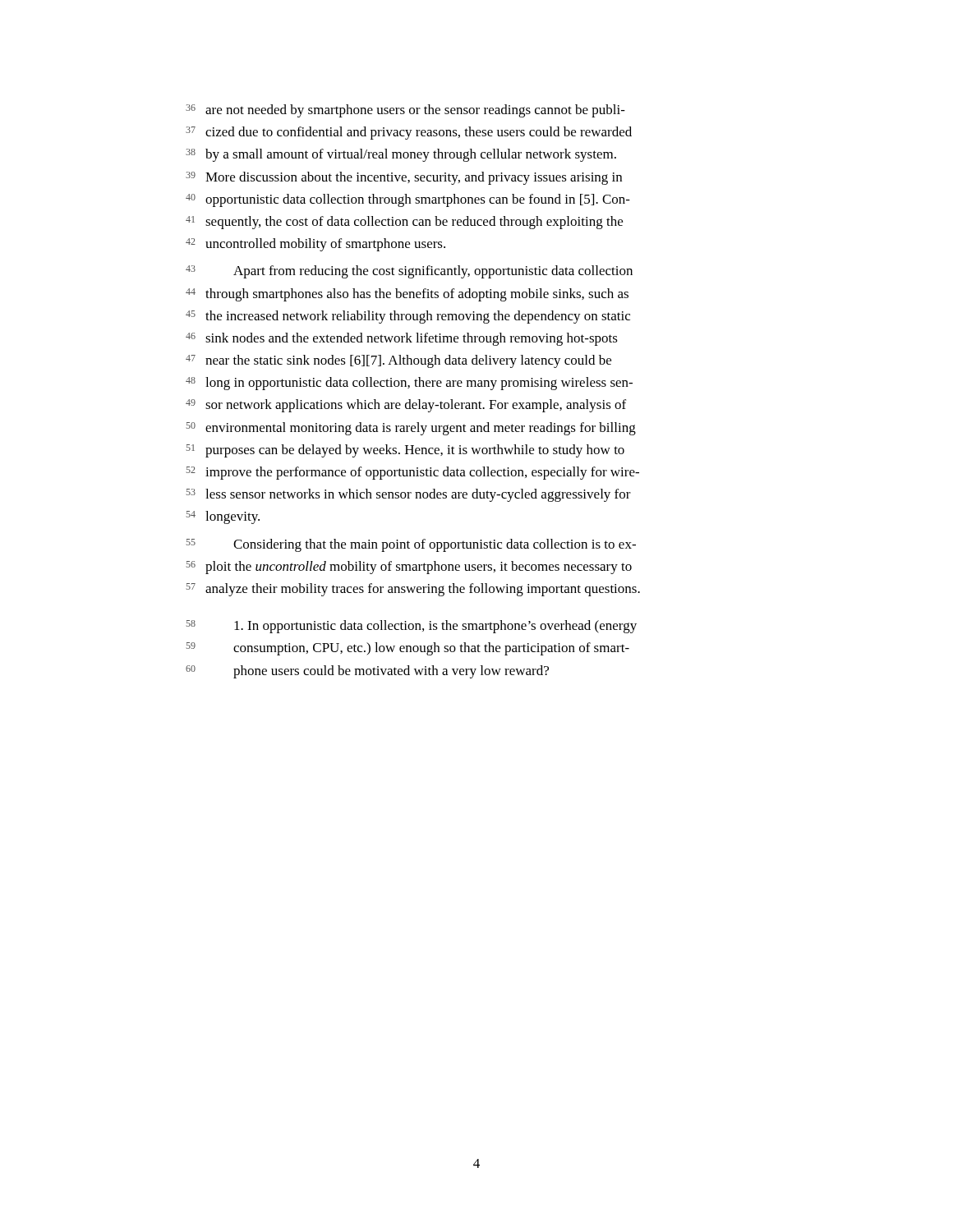Locate the passage starting "43 Apart from reducing"
This screenshot has height=1232, width=953.
click(x=476, y=394)
